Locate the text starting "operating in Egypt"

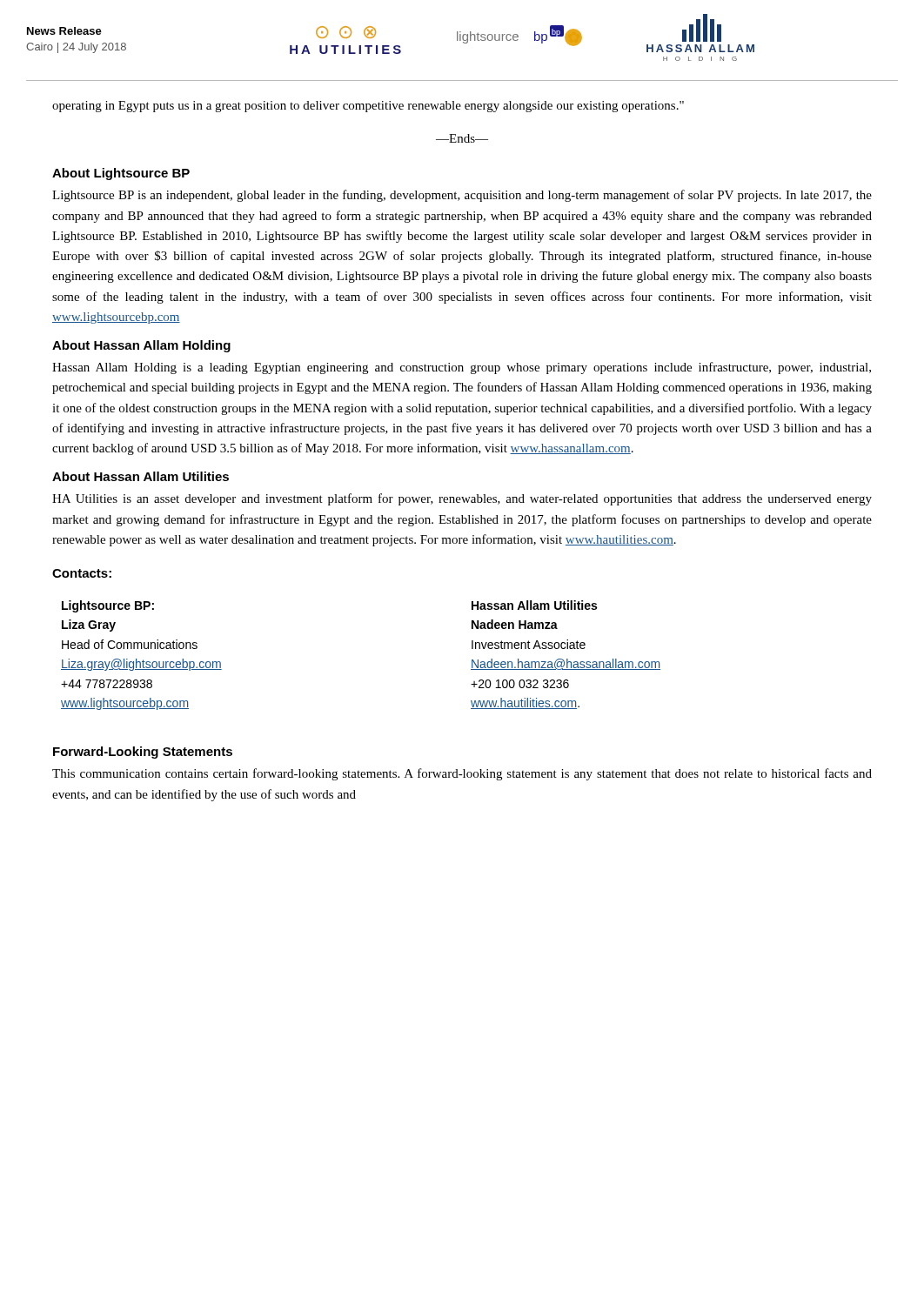pos(462,106)
